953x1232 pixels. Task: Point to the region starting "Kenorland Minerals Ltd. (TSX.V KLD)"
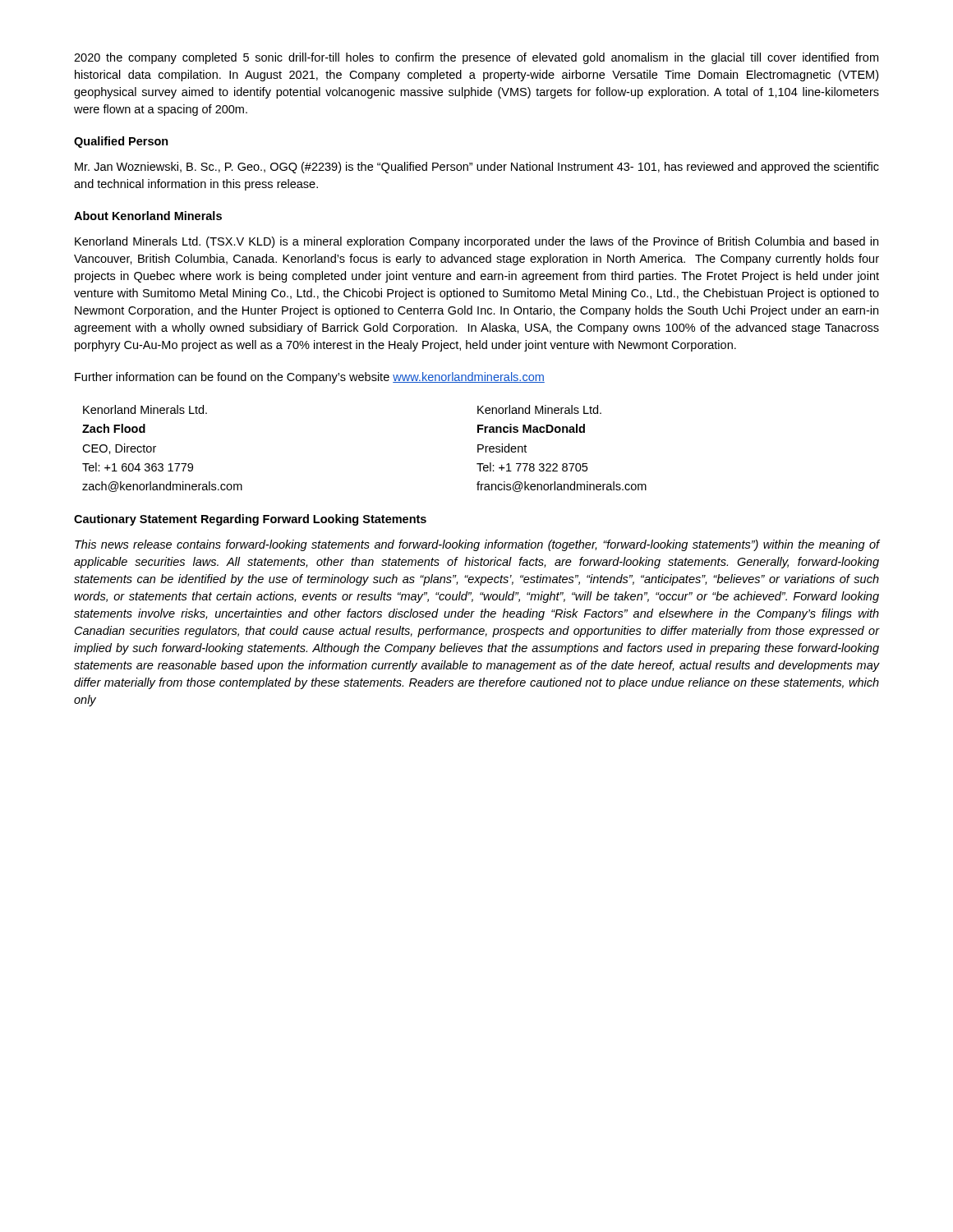[x=476, y=293]
